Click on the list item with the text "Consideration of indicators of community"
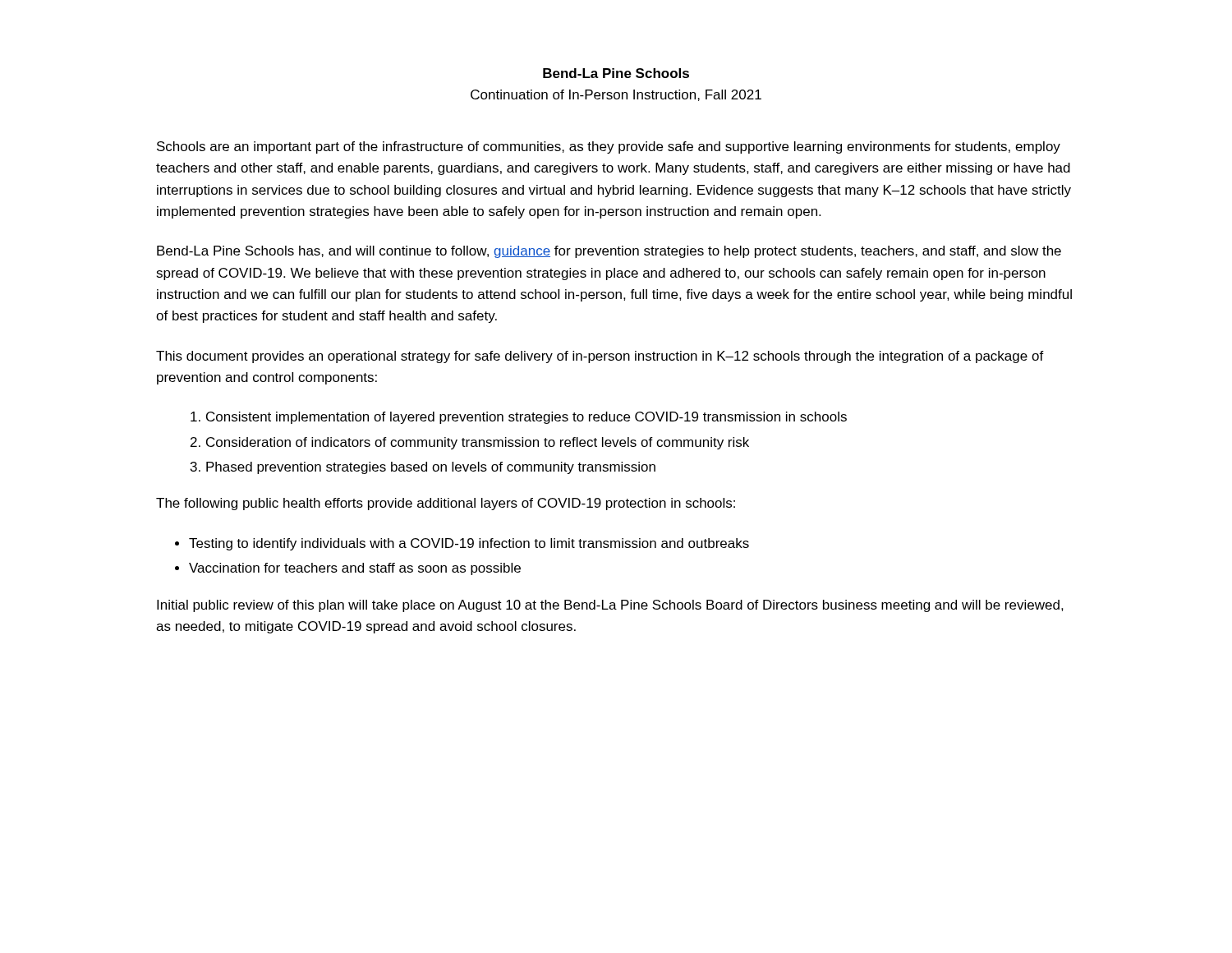The image size is (1232, 953). [477, 442]
